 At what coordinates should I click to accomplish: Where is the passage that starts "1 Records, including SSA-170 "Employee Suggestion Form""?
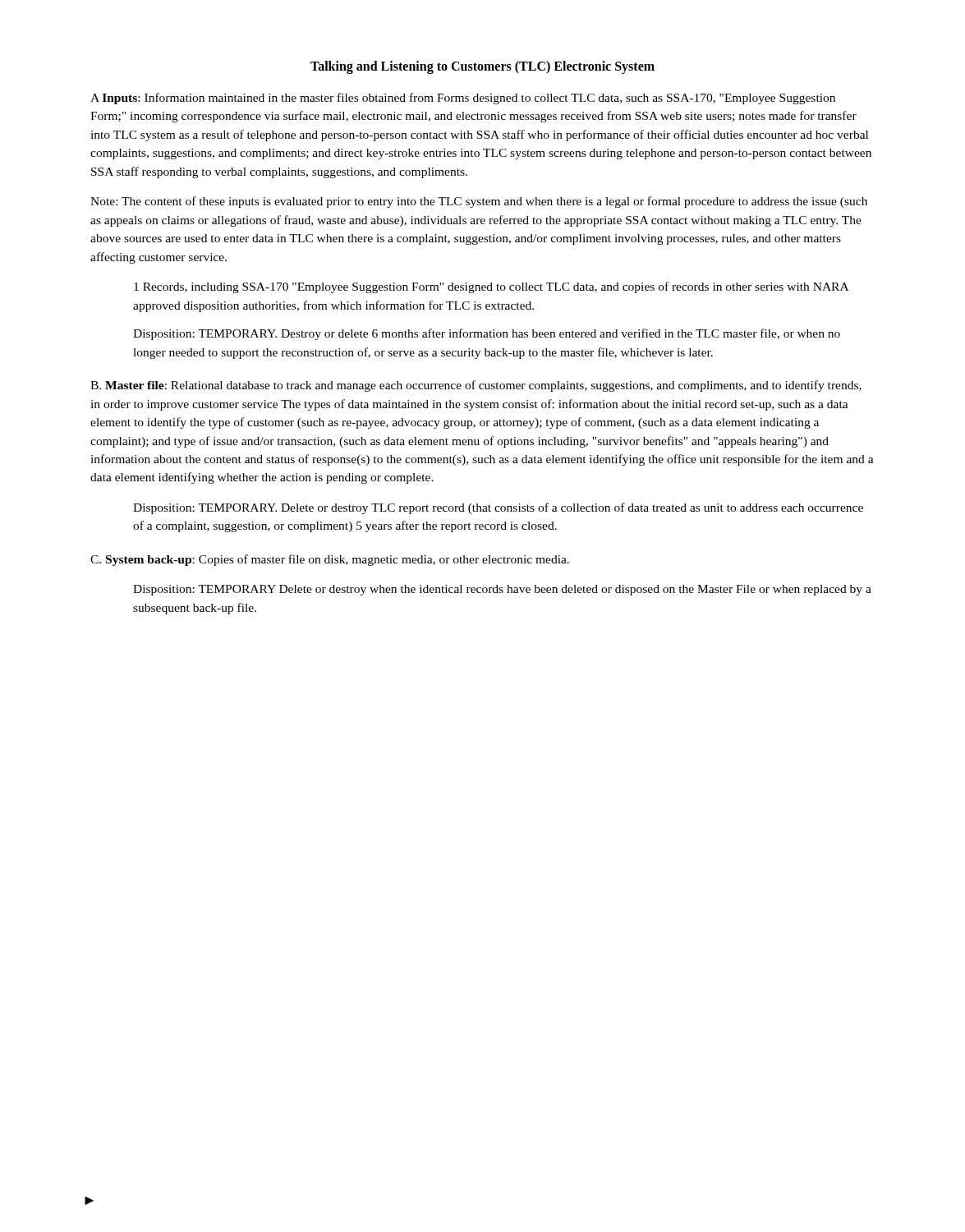491,296
